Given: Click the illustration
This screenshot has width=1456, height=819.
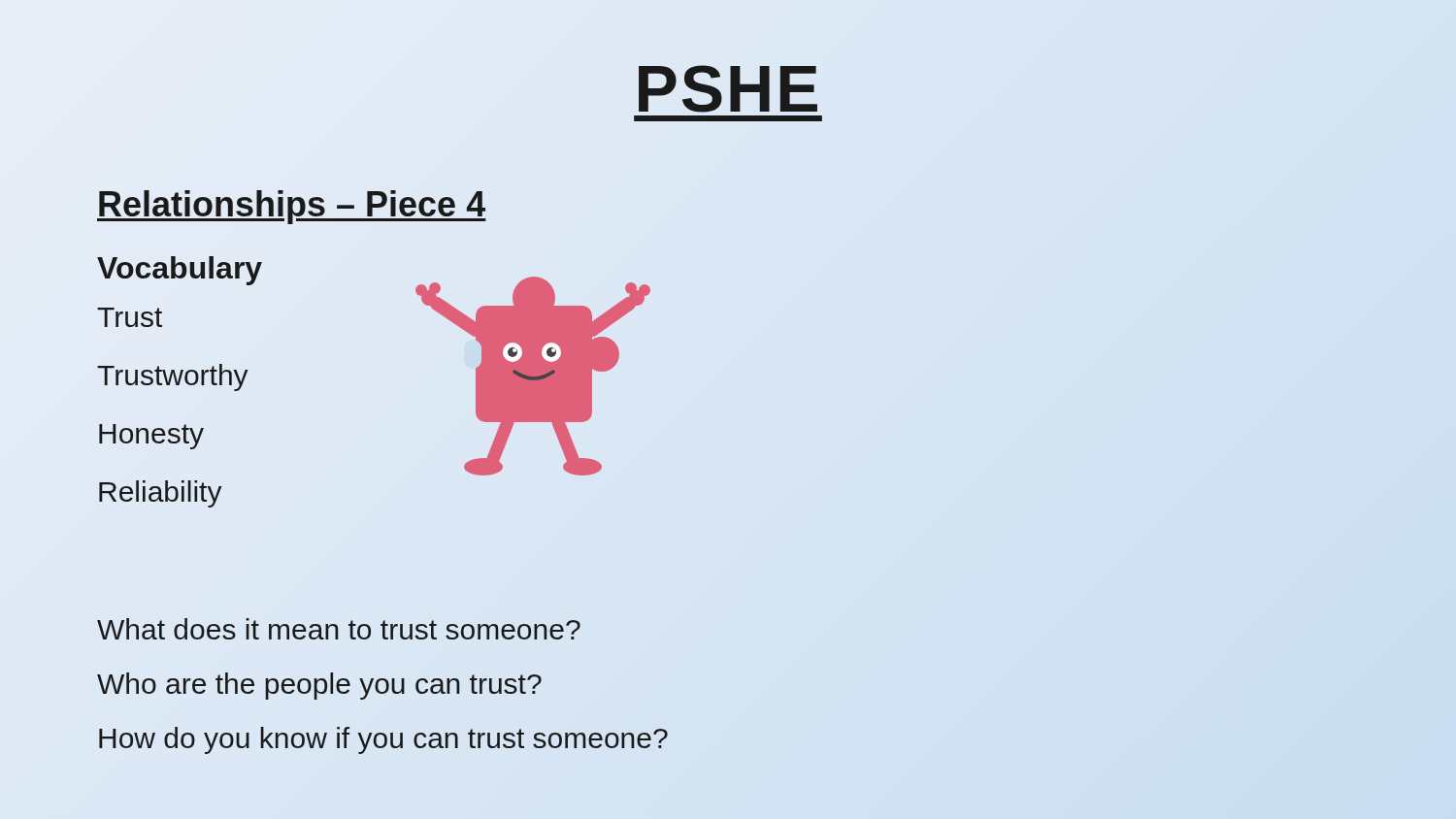Looking at the screenshot, I should [x=534, y=354].
